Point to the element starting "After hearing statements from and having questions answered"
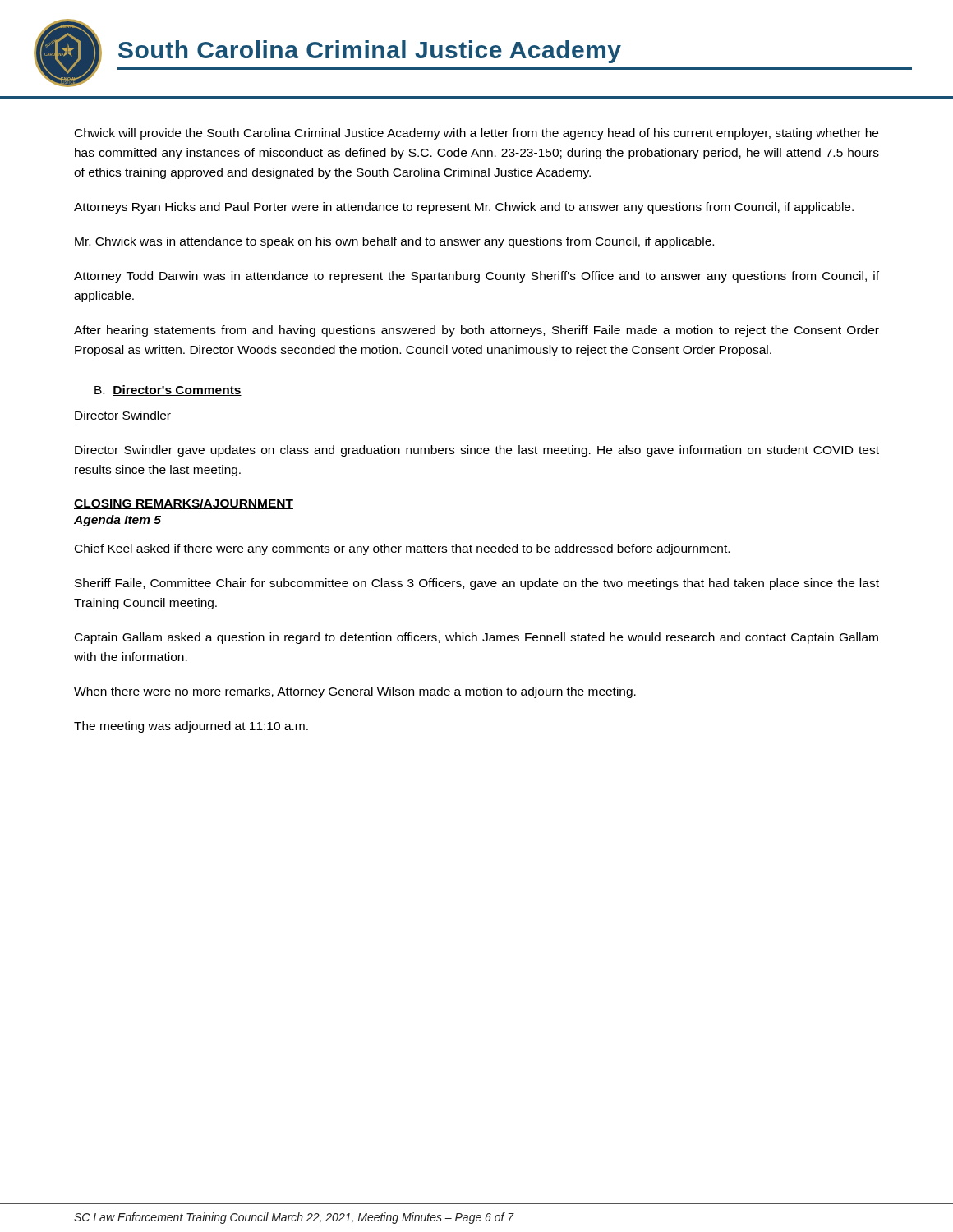This screenshot has width=953, height=1232. [476, 340]
